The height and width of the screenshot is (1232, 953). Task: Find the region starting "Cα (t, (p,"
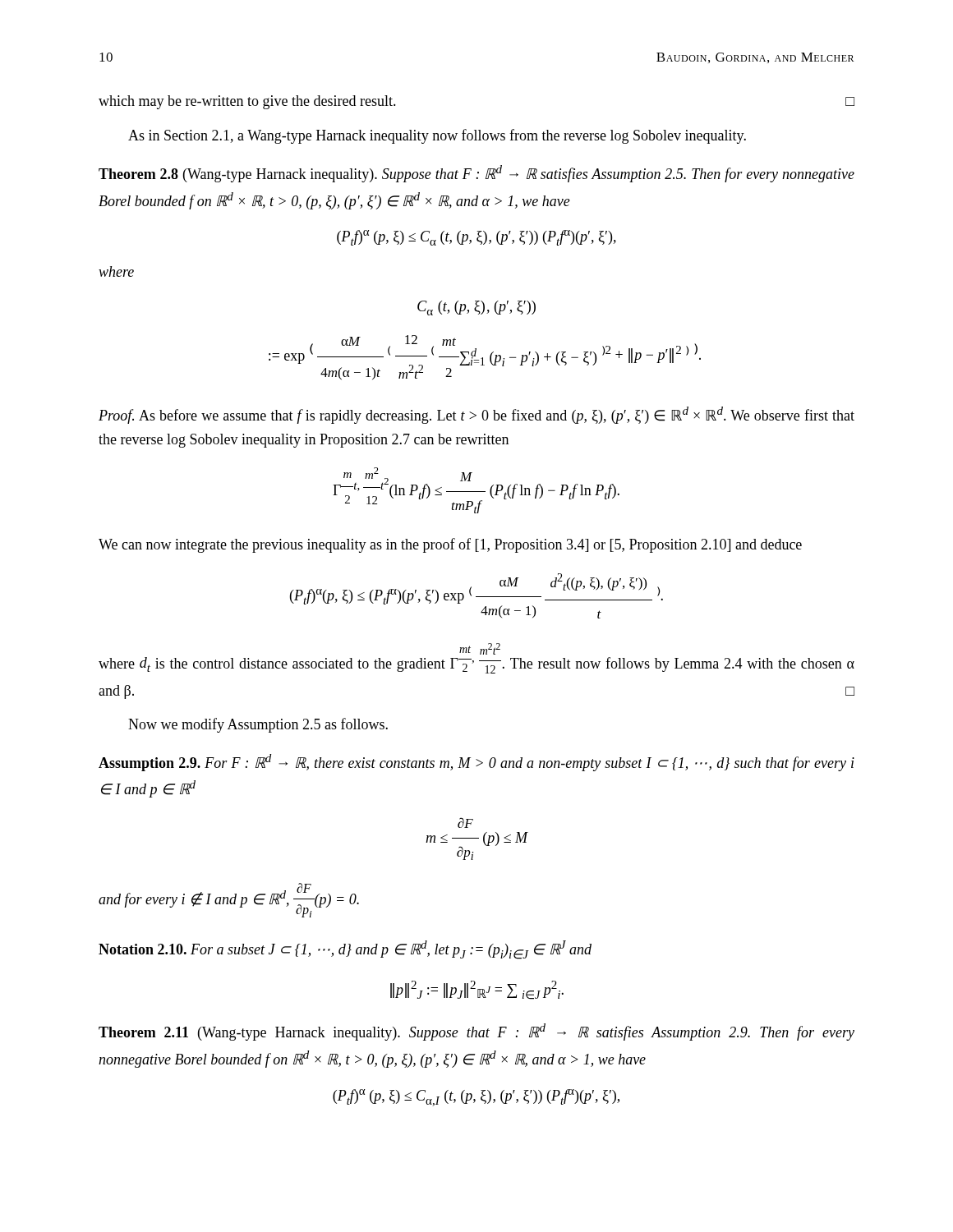[485, 344]
